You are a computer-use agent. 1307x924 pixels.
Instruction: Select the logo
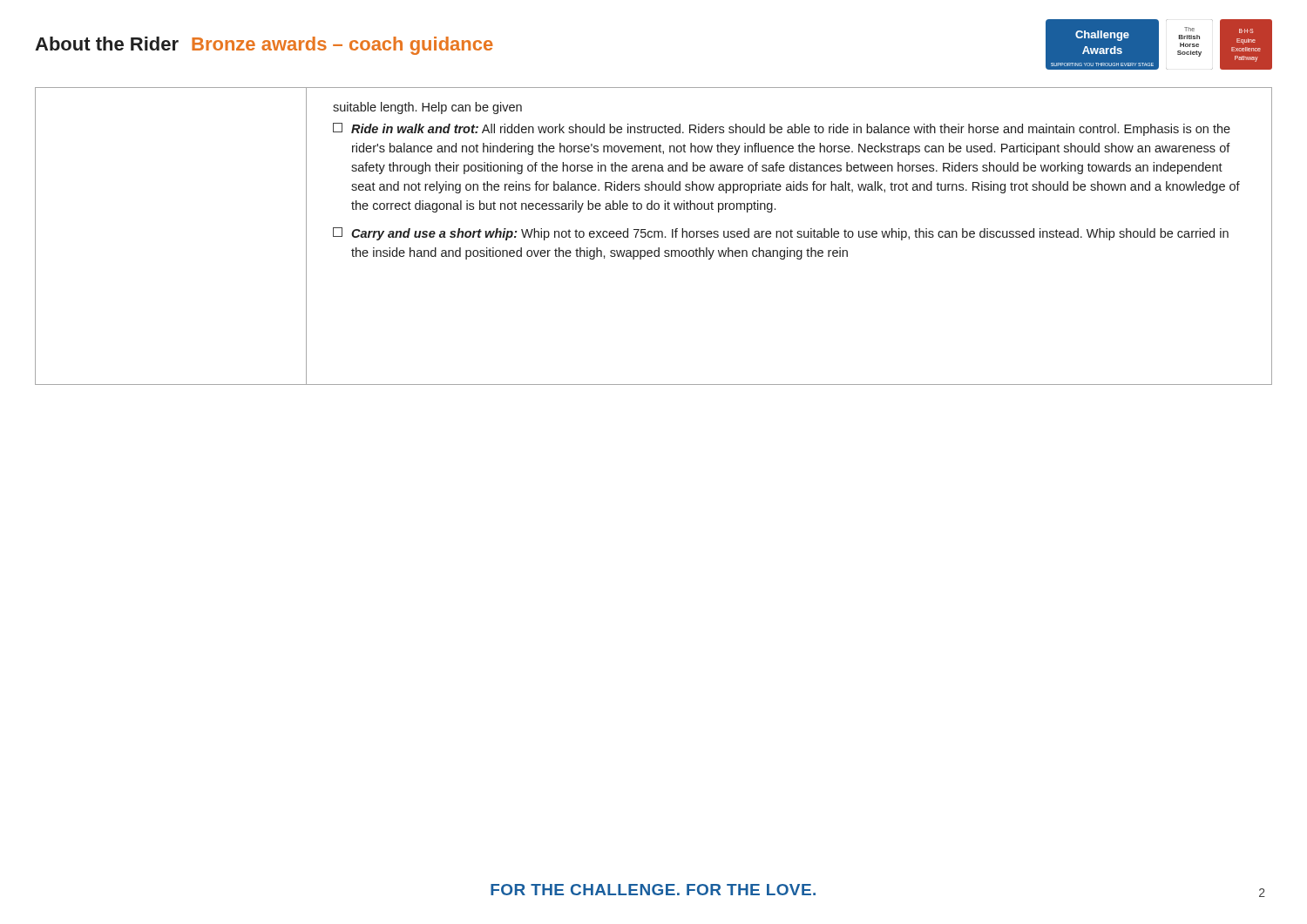(1159, 44)
